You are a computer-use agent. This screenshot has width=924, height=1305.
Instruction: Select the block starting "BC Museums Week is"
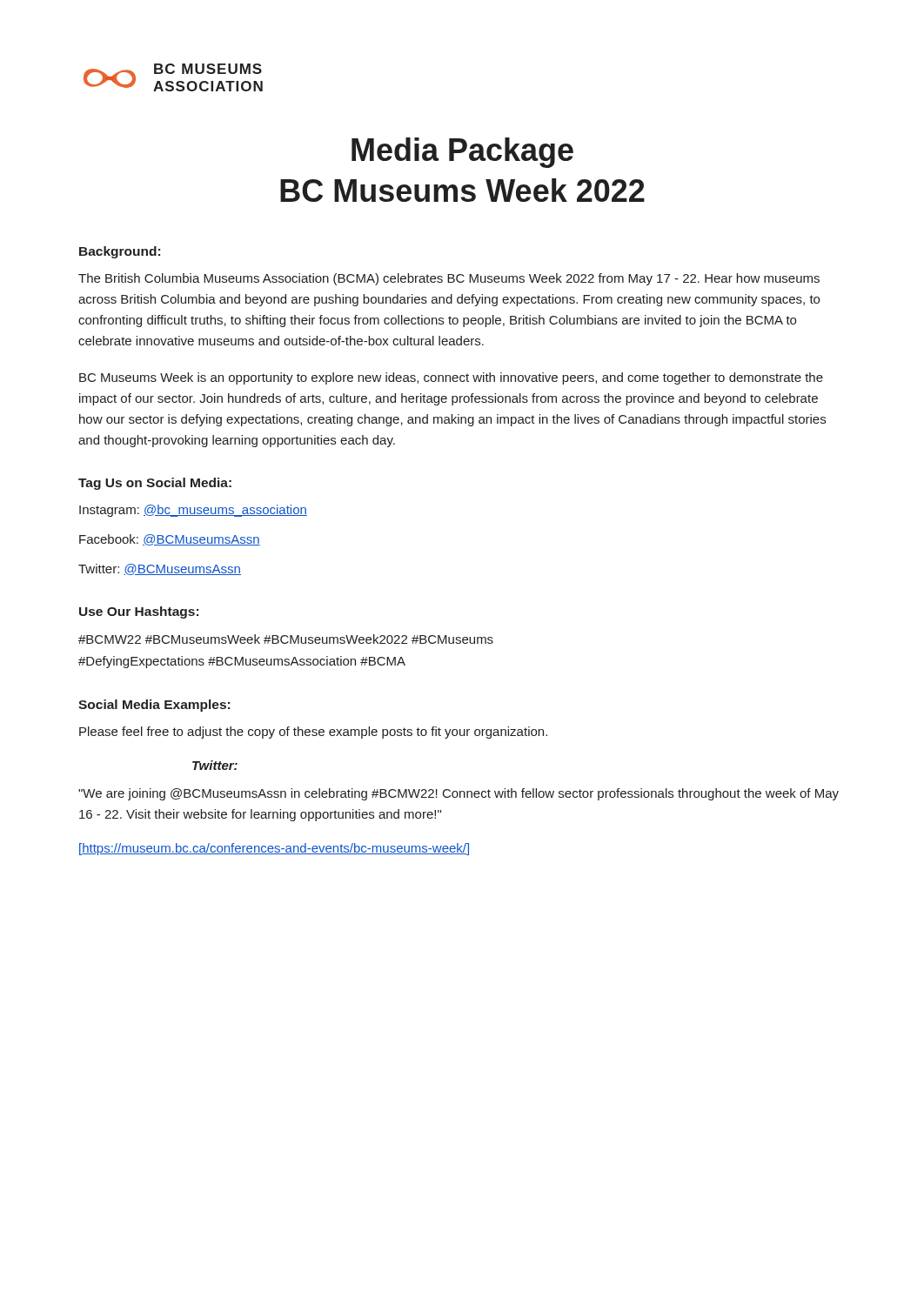(452, 408)
